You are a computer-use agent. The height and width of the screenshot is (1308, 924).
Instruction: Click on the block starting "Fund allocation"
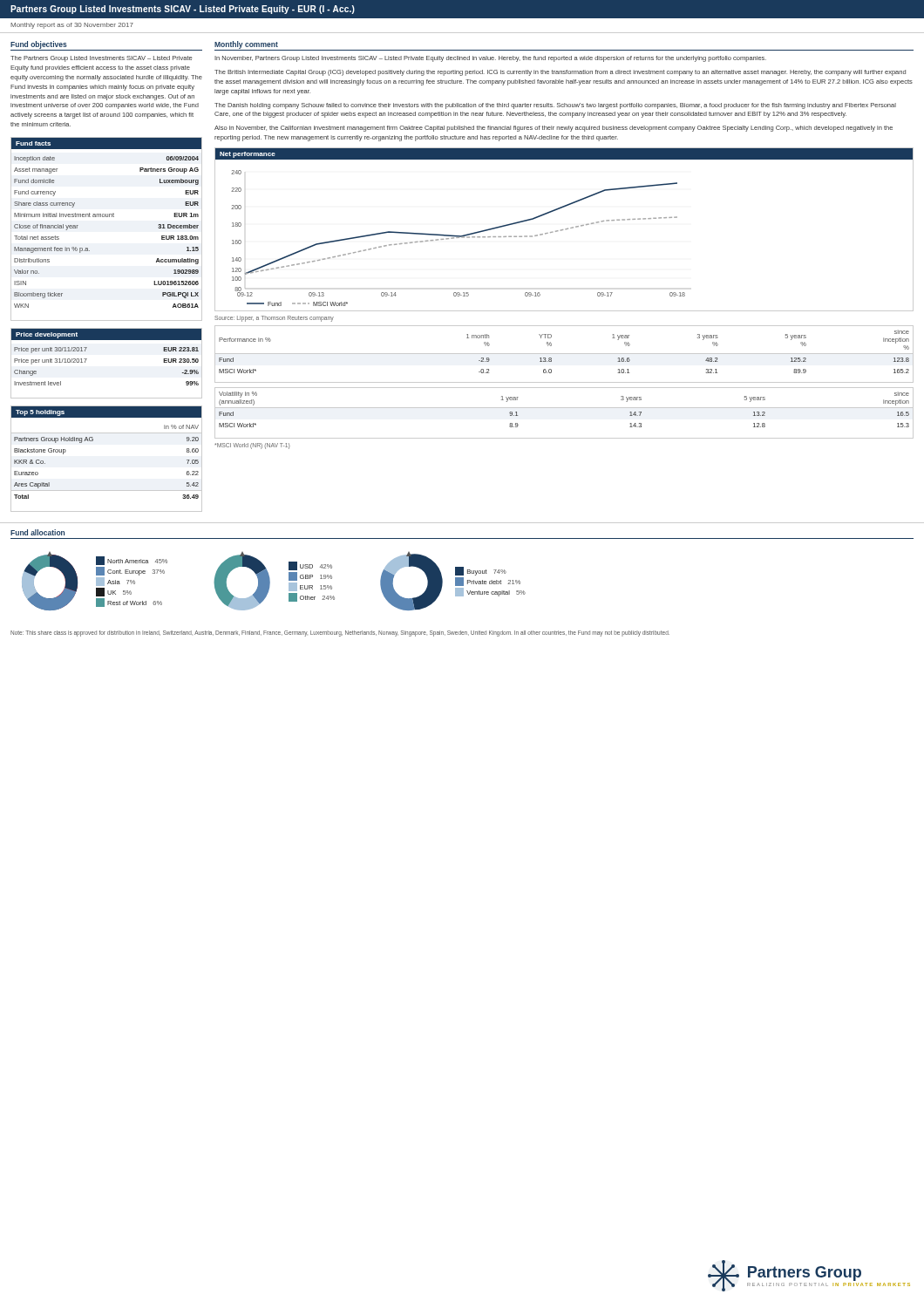(38, 533)
